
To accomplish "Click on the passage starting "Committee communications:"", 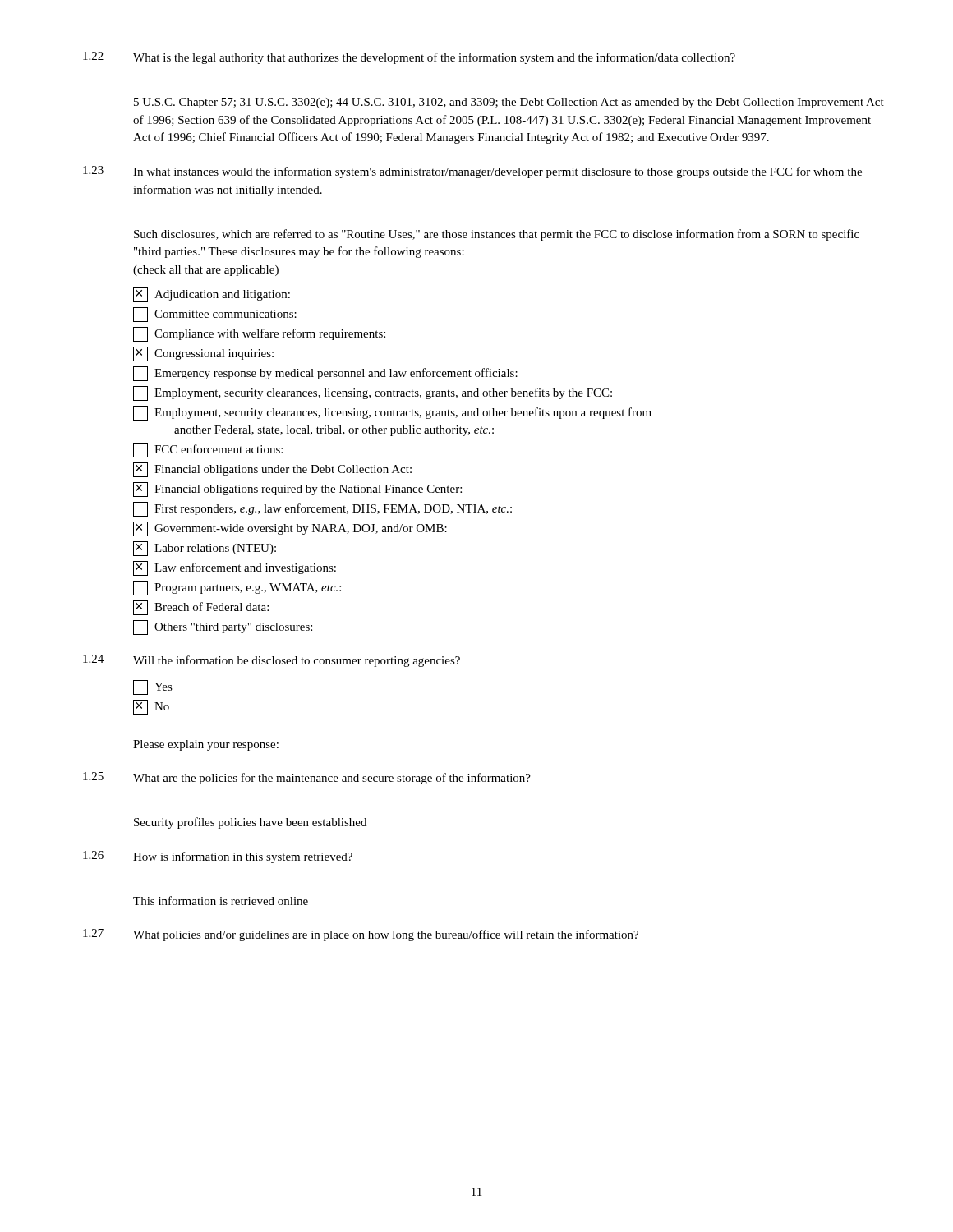I will click(215, 314).
